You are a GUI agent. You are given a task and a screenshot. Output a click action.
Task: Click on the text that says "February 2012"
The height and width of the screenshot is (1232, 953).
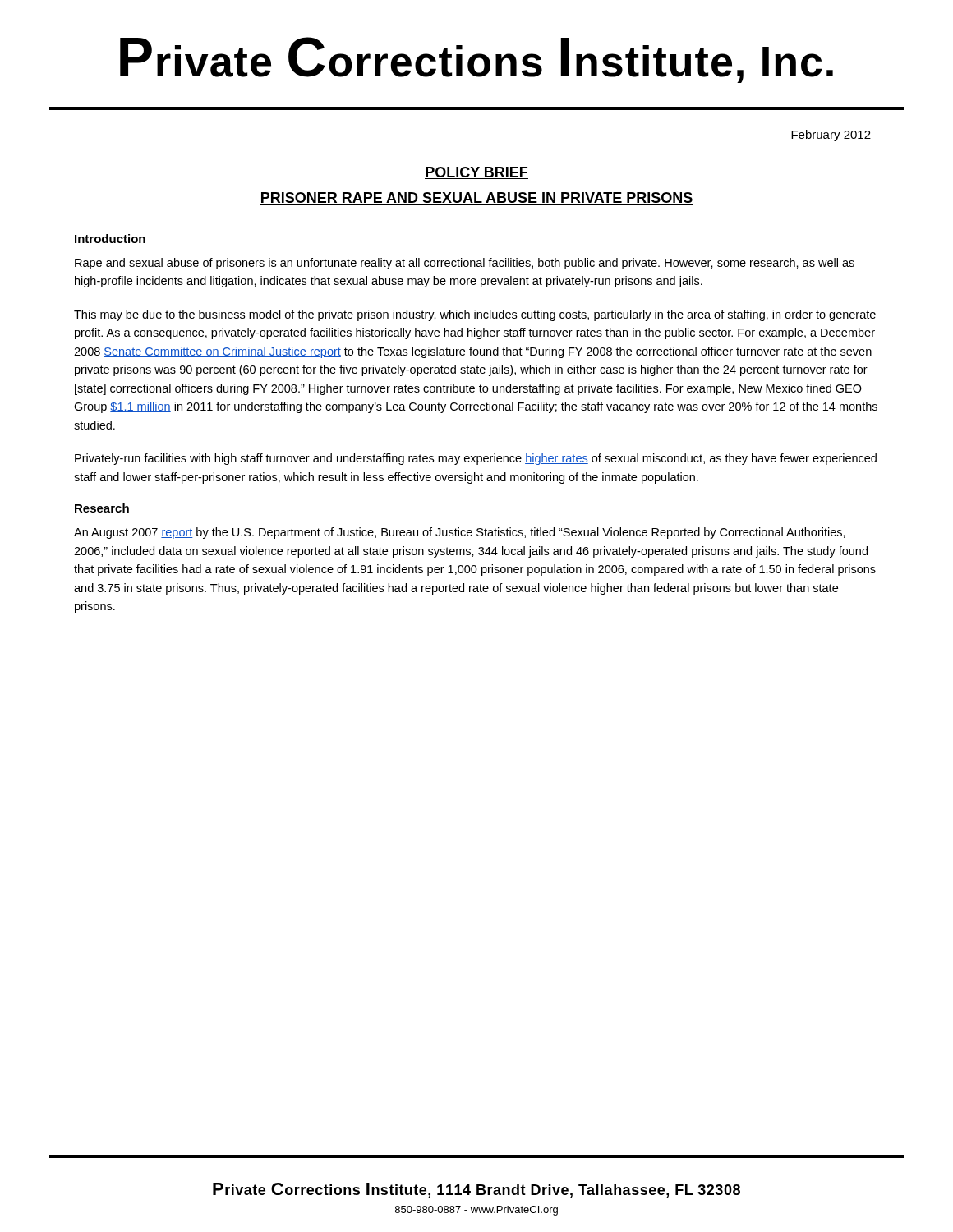click(x=831, y=134)
